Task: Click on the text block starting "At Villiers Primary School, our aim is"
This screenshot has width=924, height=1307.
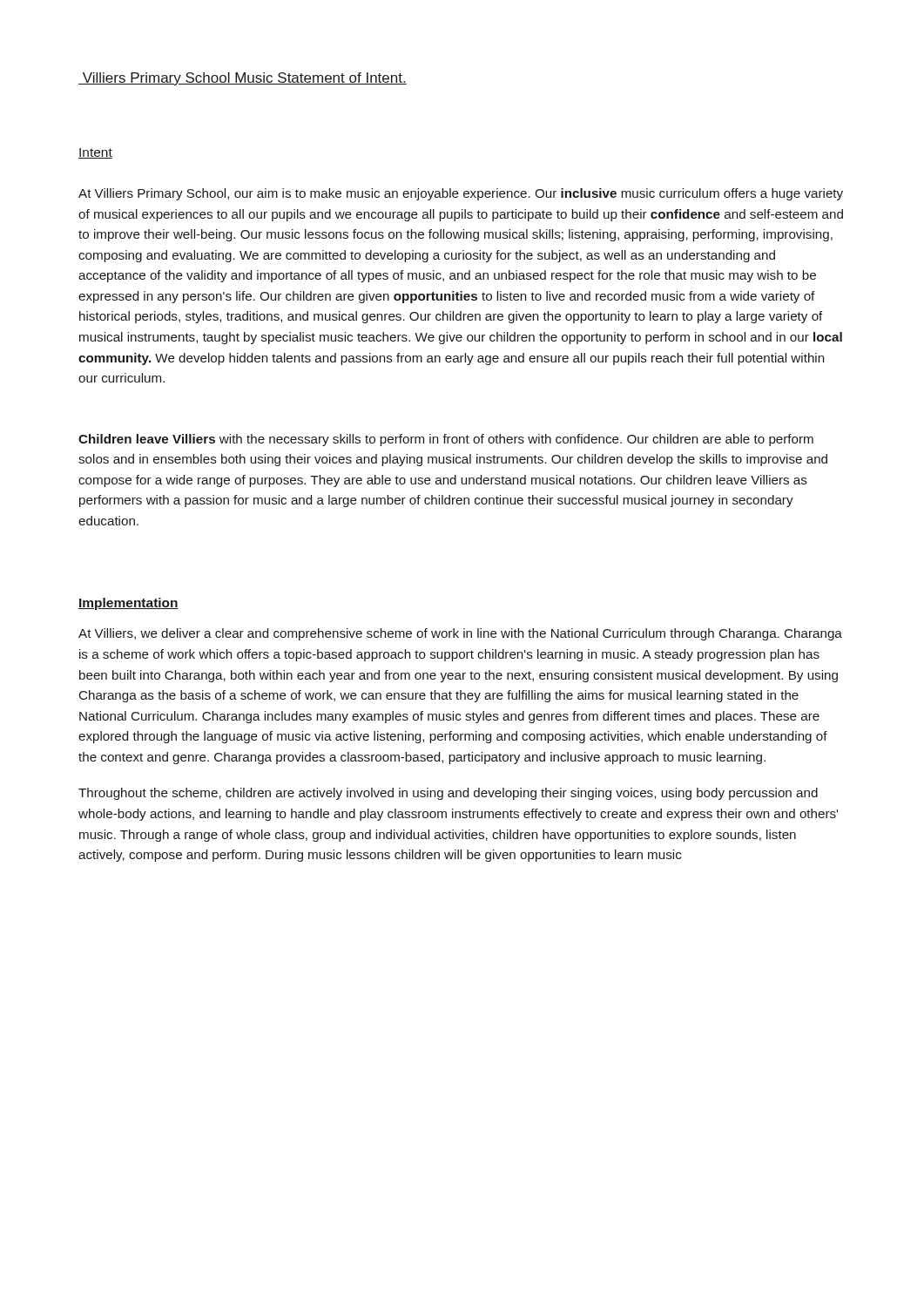Action: click(x=461, y=285)
